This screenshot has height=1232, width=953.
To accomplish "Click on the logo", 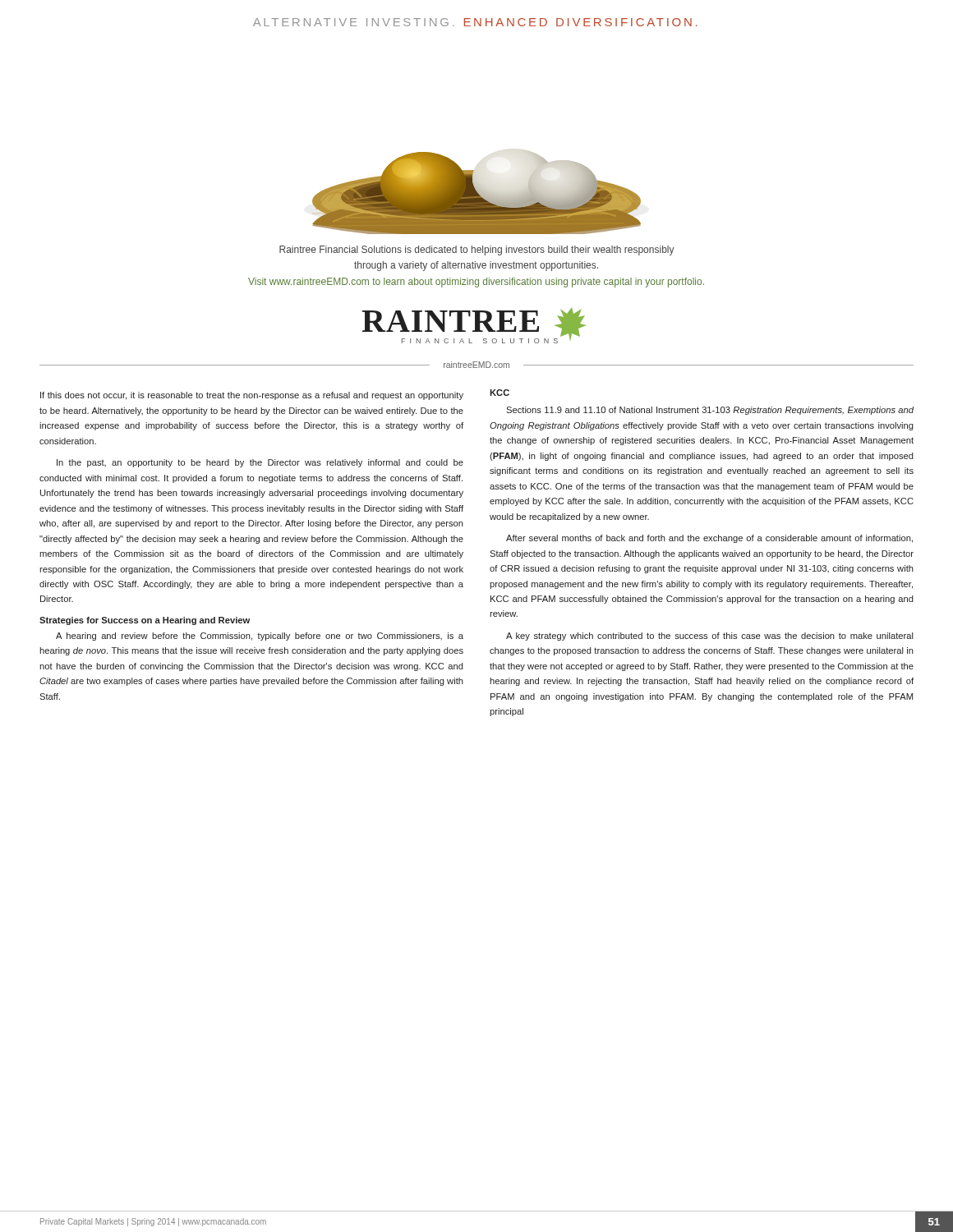I will click(x=476, y=325).
